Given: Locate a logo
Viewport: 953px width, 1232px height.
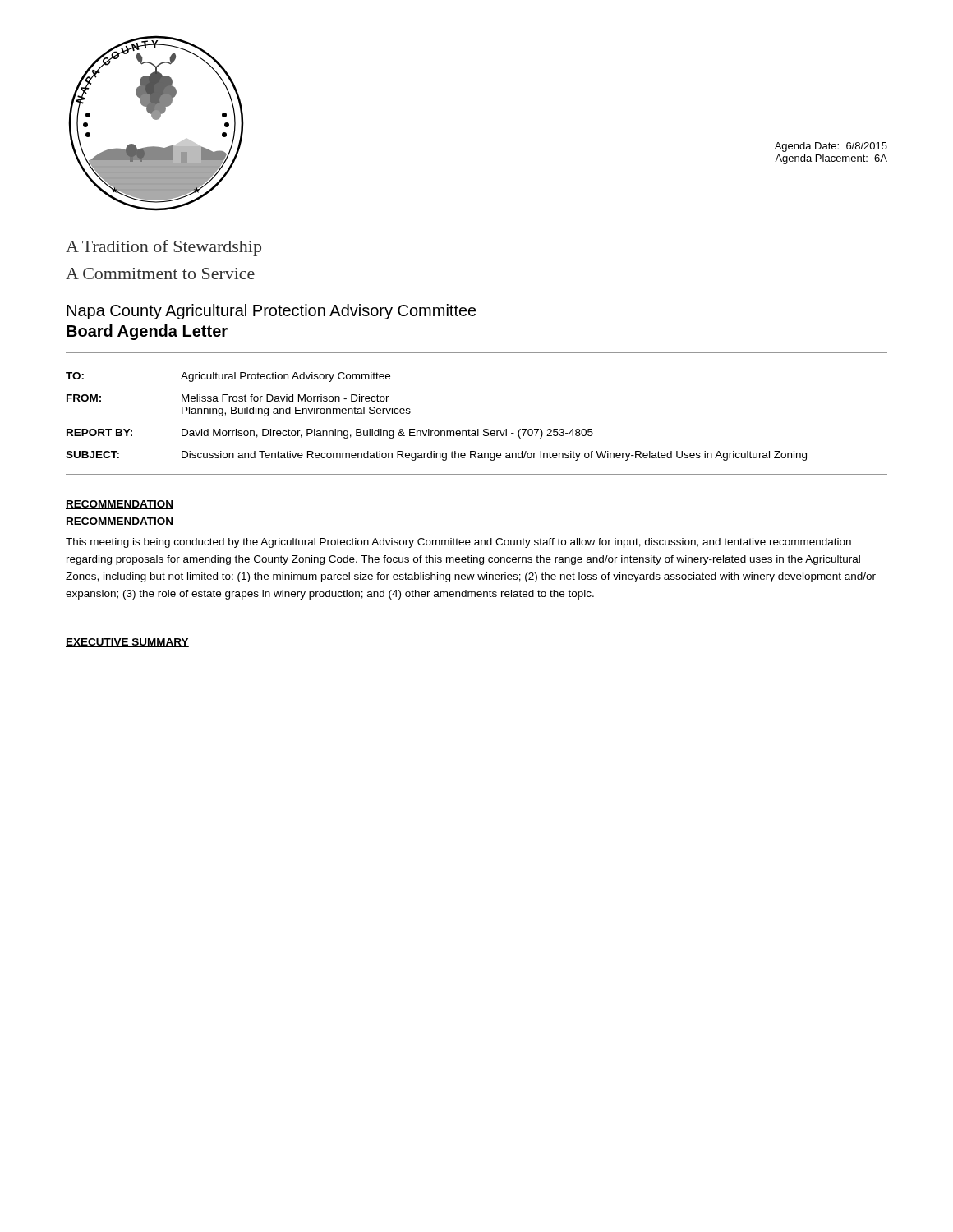Looking at the screenshot, I should pos(173,124).
